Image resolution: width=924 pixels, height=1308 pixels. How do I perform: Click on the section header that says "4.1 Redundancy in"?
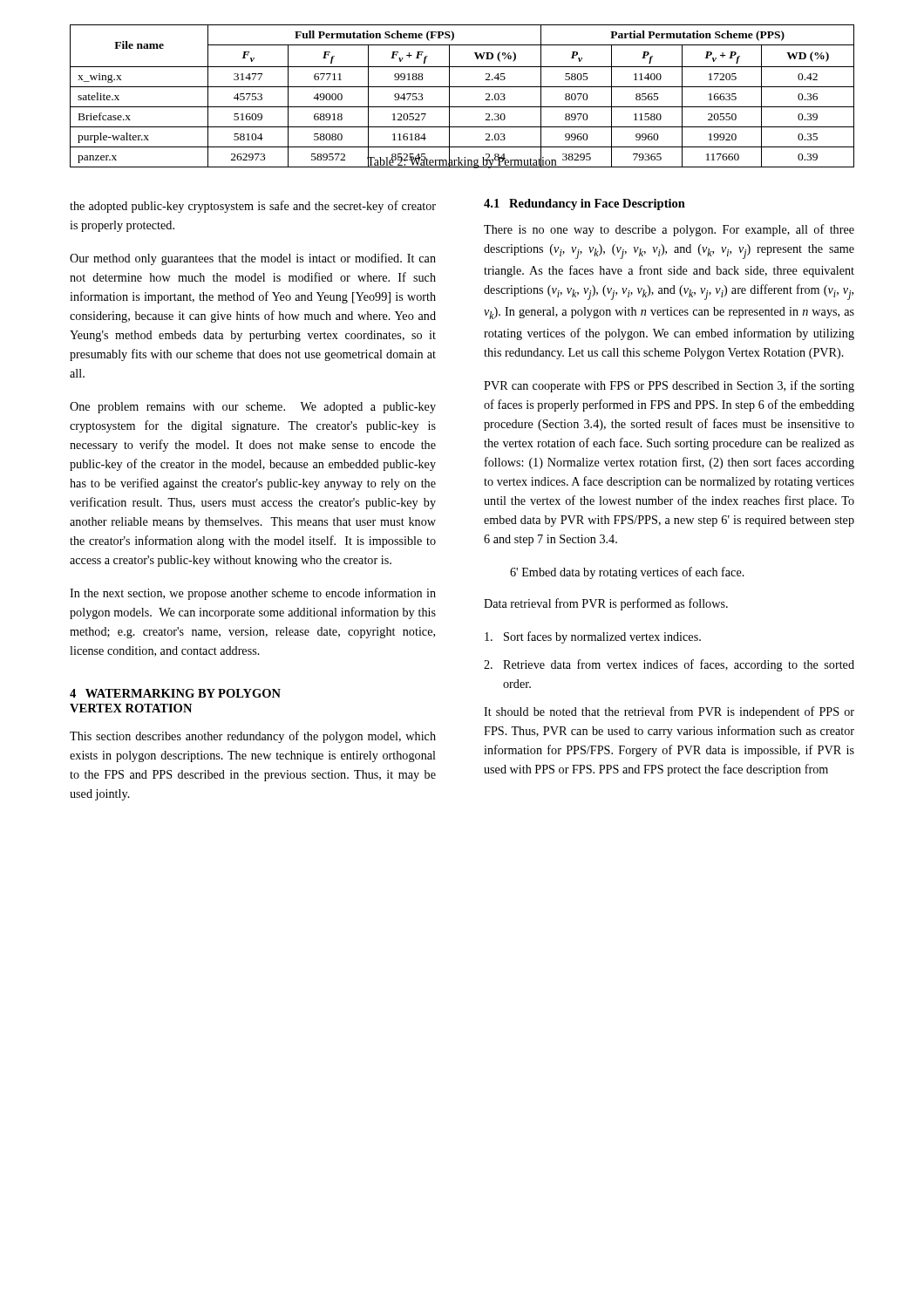[584, 203]
